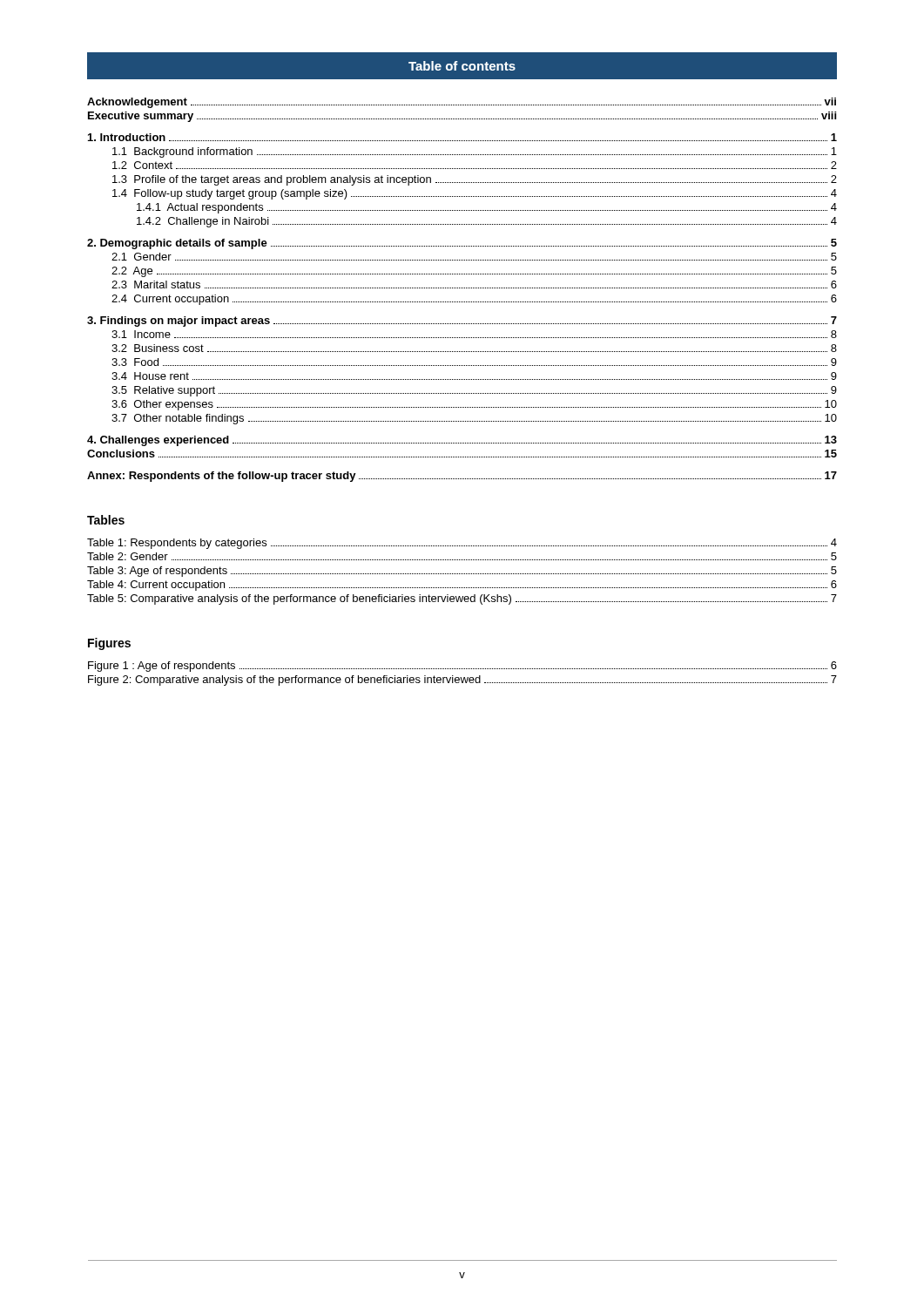
Task: Locate the block starting "2.4 Current occupation"
Action: [x=474, y=298]
